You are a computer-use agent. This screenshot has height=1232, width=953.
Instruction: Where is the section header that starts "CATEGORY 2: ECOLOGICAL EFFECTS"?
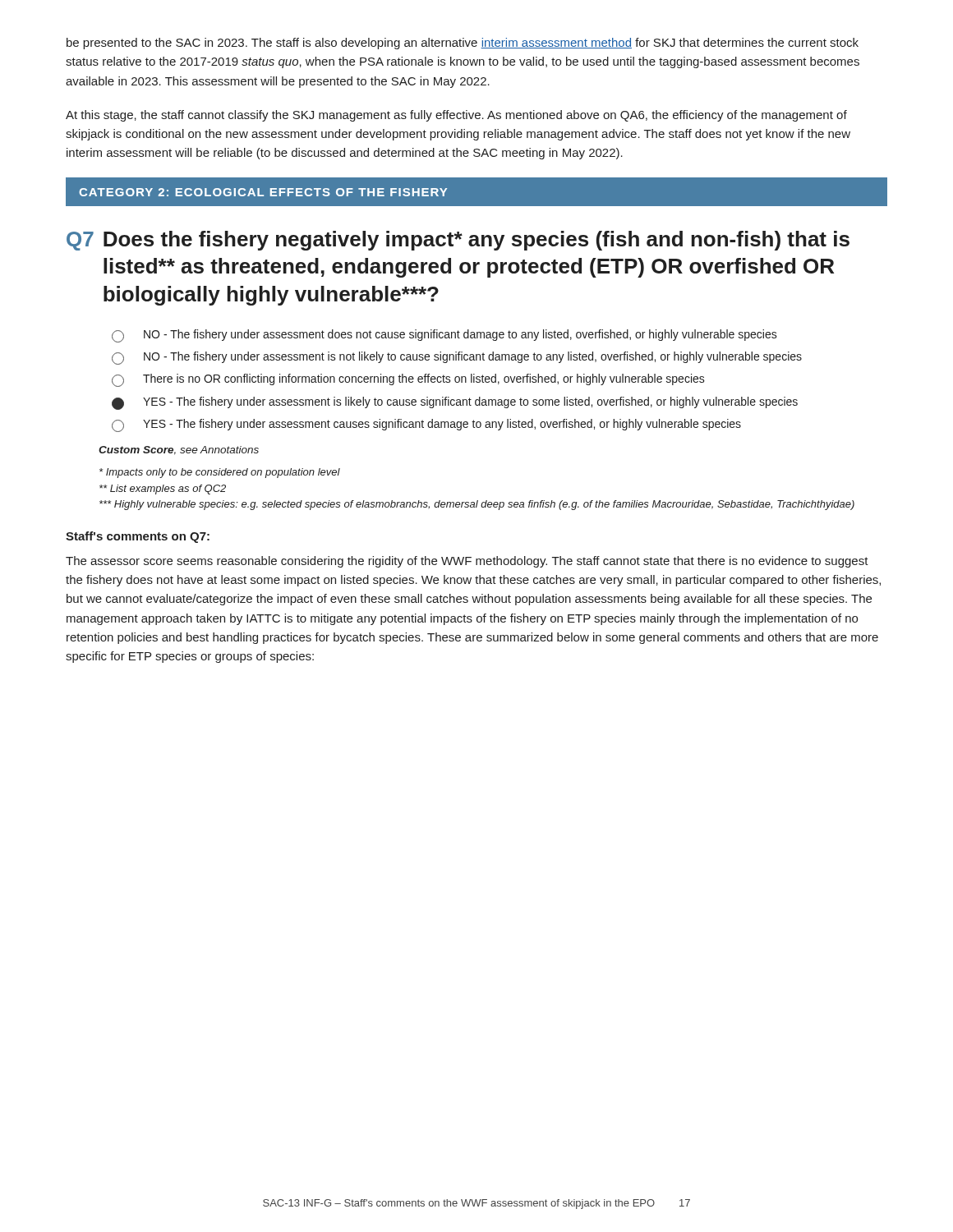(264, 191)
